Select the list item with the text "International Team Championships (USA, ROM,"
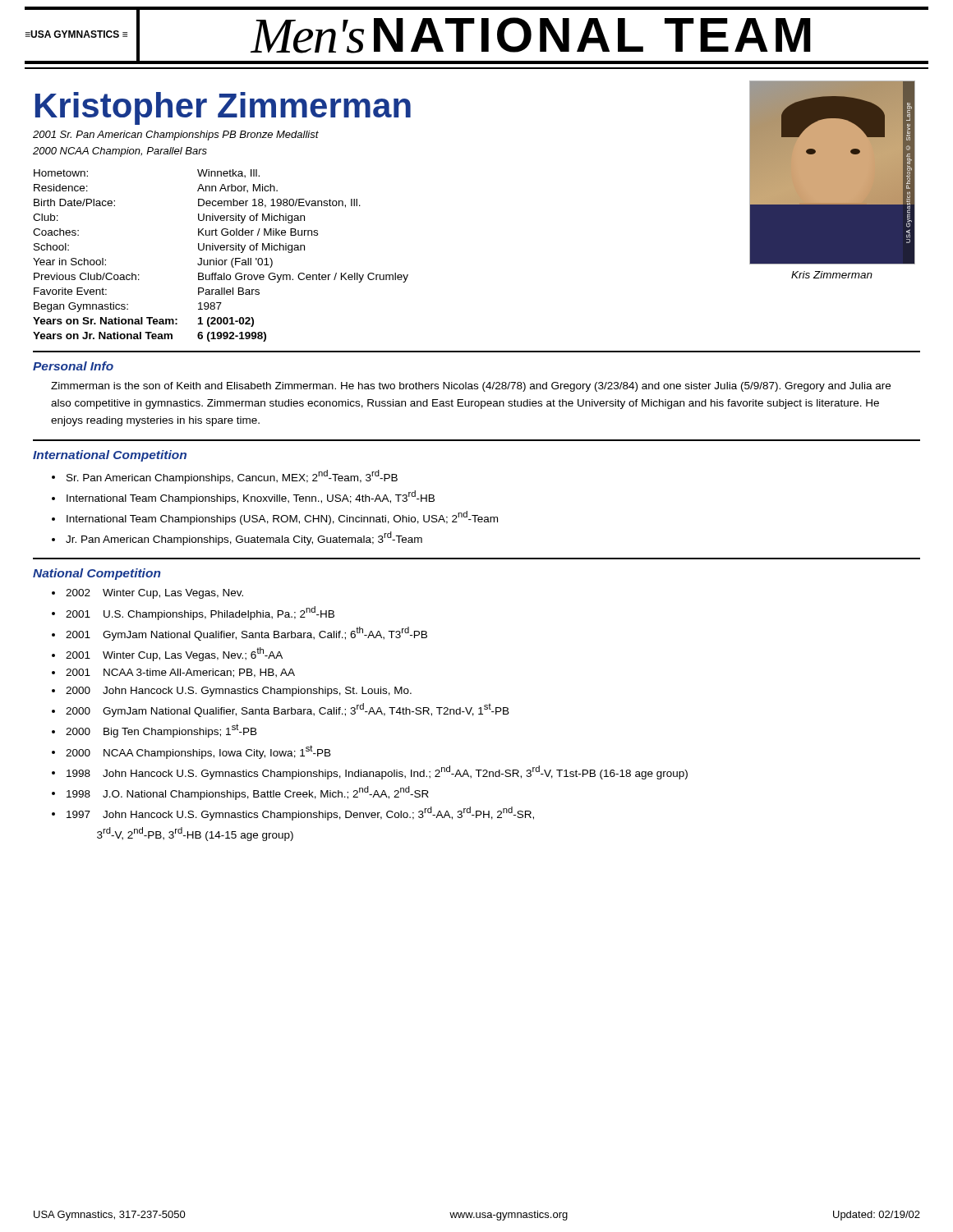 click(x=282, y=517)
